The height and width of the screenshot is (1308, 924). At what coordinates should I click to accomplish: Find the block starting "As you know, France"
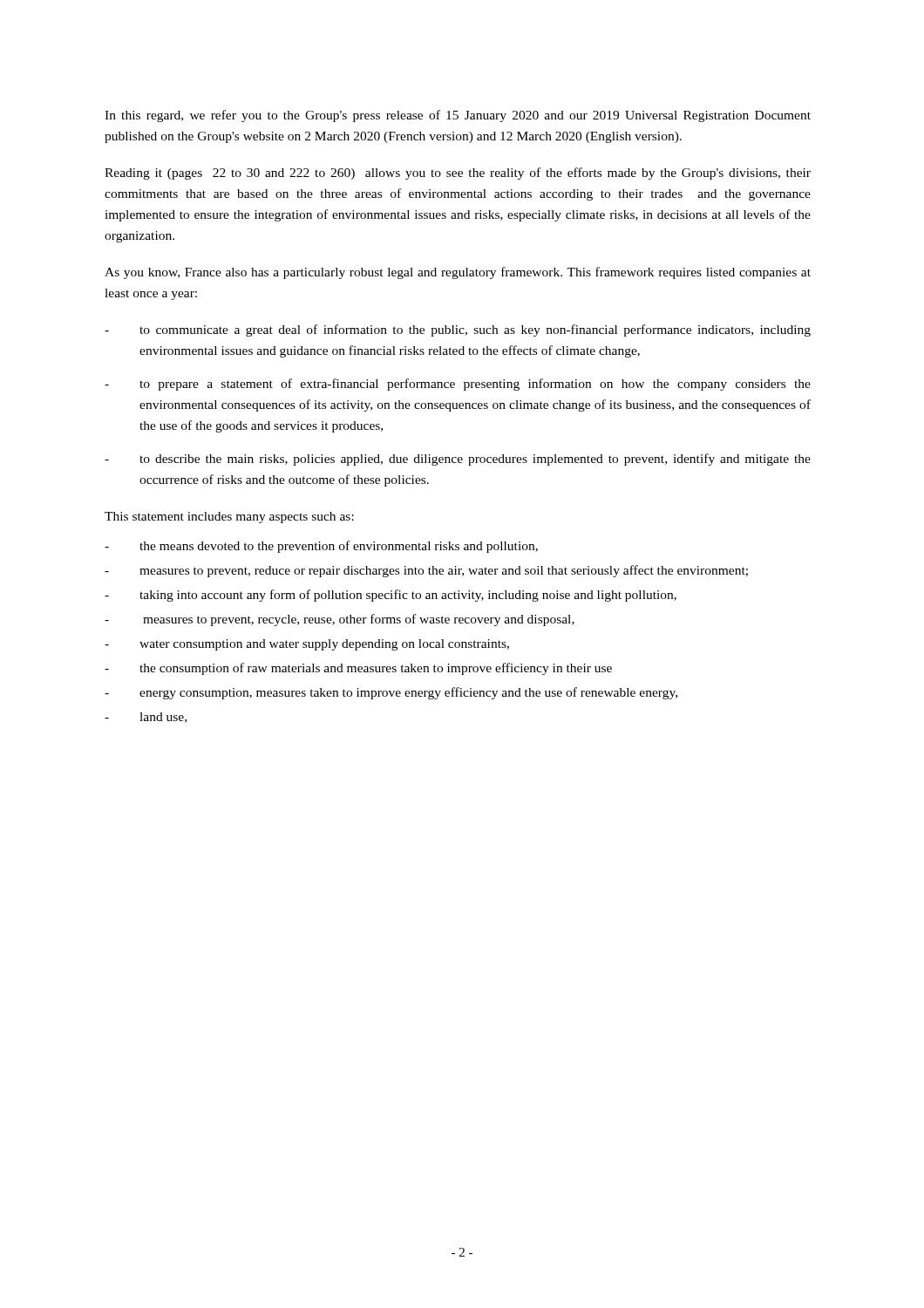click(458, 282)
